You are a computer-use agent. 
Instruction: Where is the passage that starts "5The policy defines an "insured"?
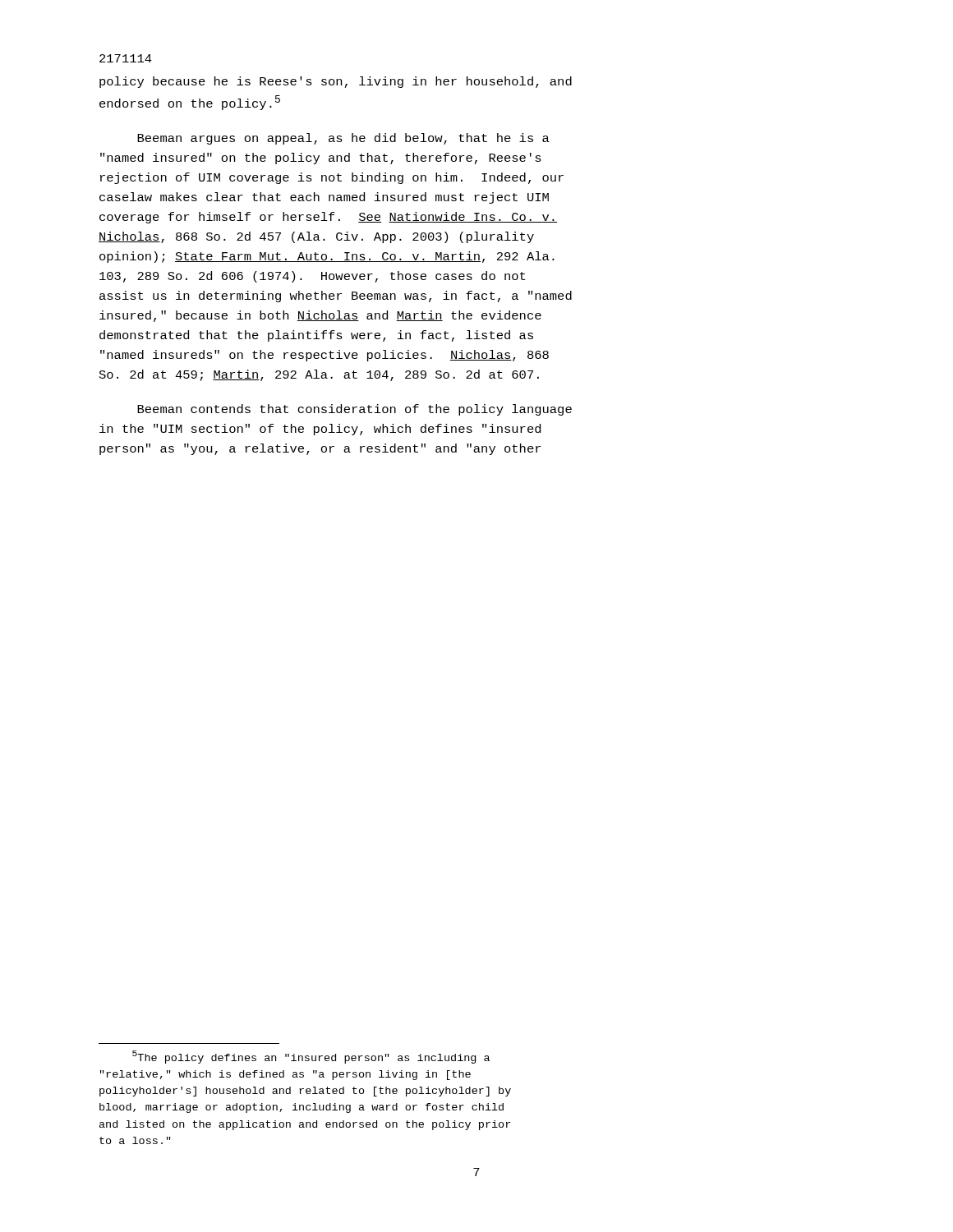pos(305,1098)
